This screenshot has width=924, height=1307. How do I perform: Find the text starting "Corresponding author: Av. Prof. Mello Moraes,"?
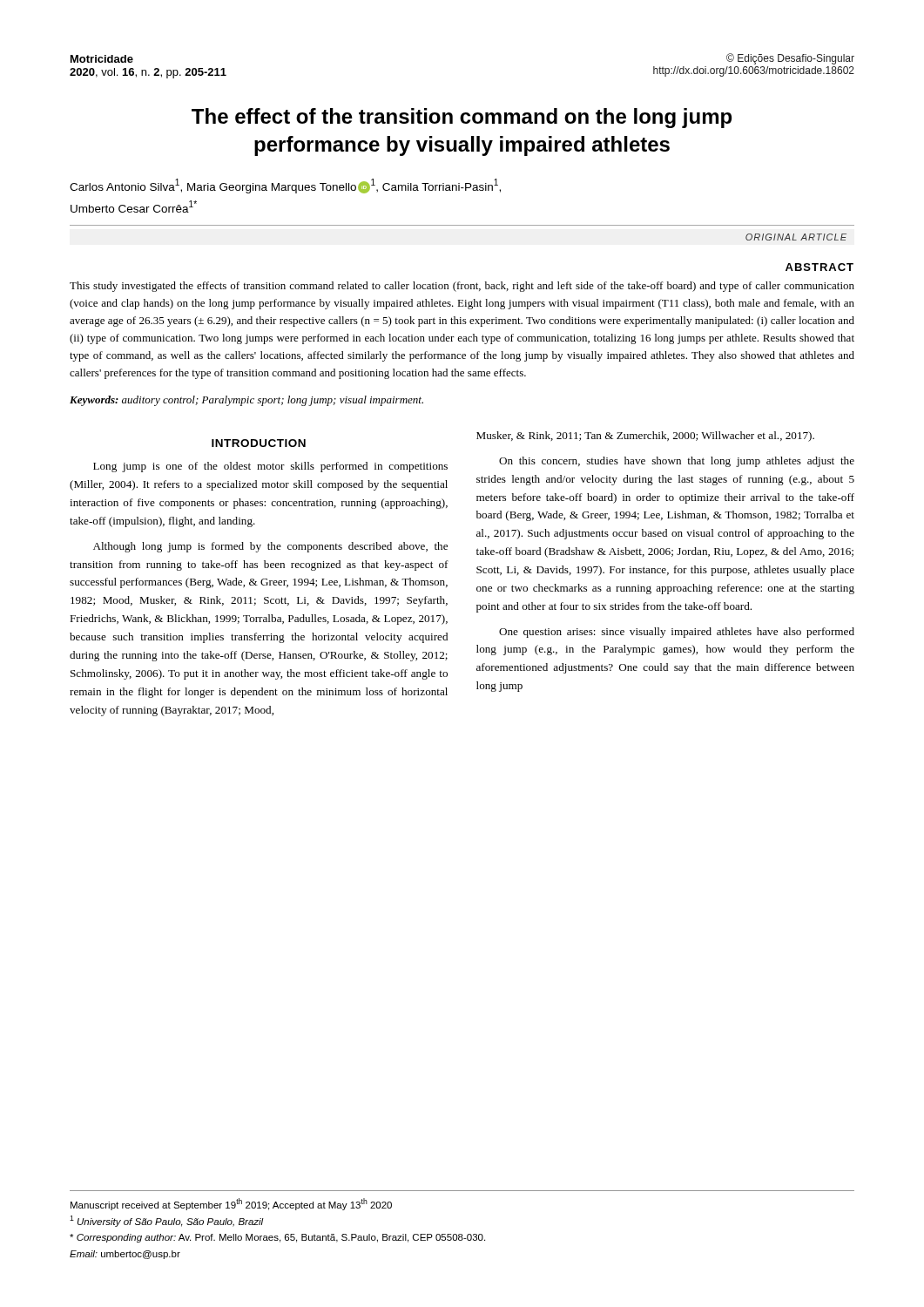[x=278, y=1246]
